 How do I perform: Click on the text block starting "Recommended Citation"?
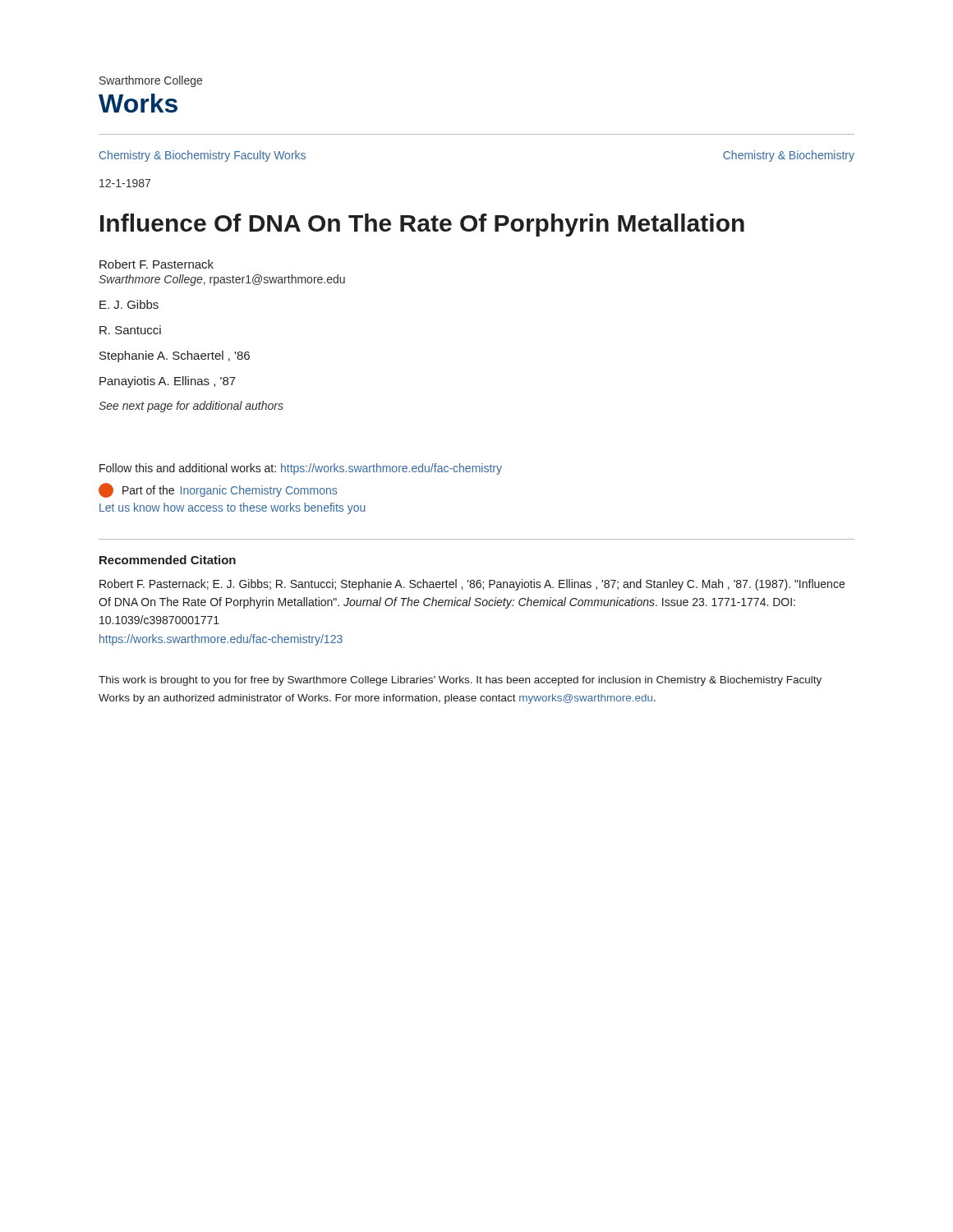(x=167, y=559)
